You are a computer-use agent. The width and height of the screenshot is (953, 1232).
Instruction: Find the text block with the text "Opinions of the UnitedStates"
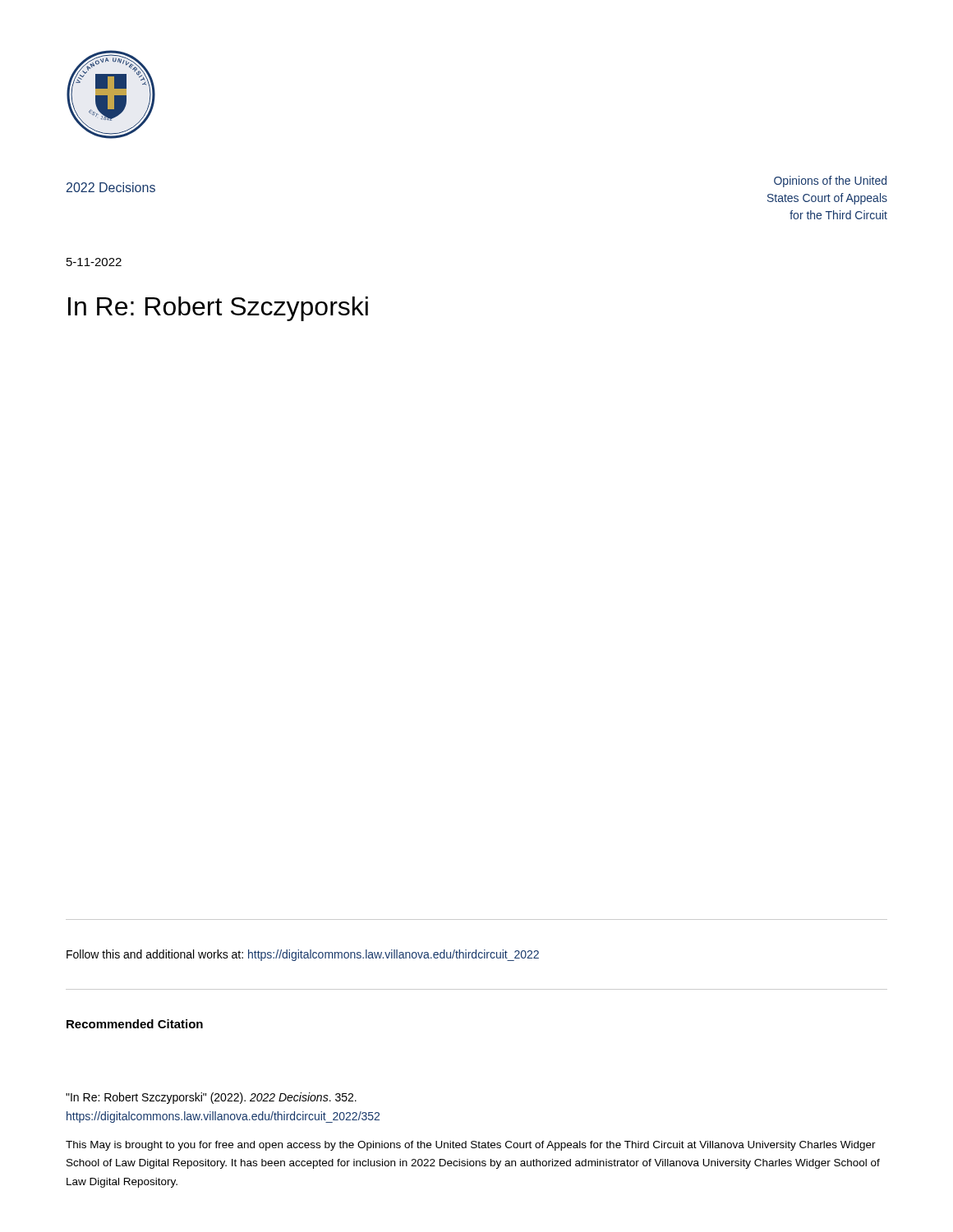(x=772, y=198)
